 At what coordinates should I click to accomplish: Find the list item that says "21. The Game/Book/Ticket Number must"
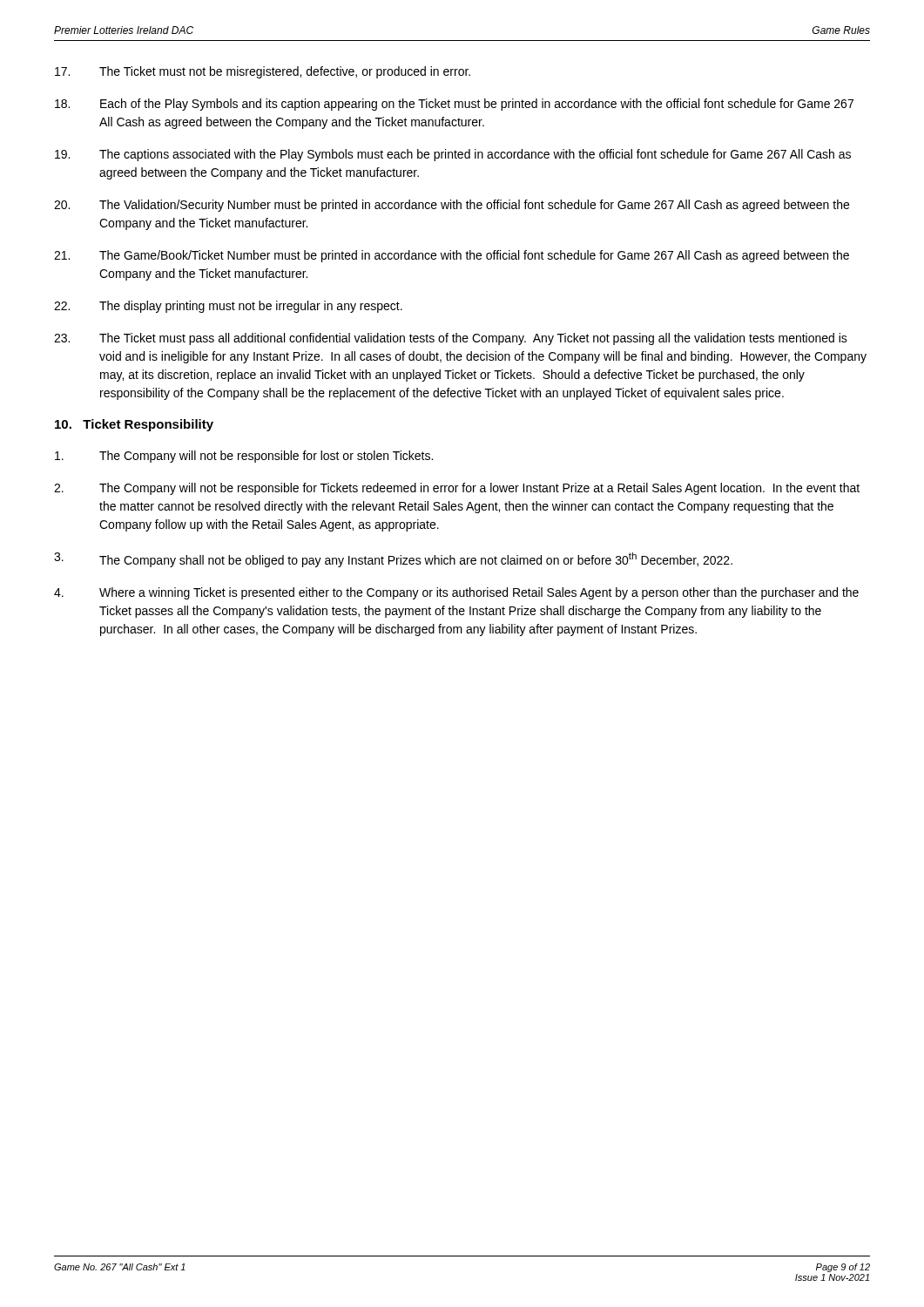pyautogui.click(x=462, y=265)
